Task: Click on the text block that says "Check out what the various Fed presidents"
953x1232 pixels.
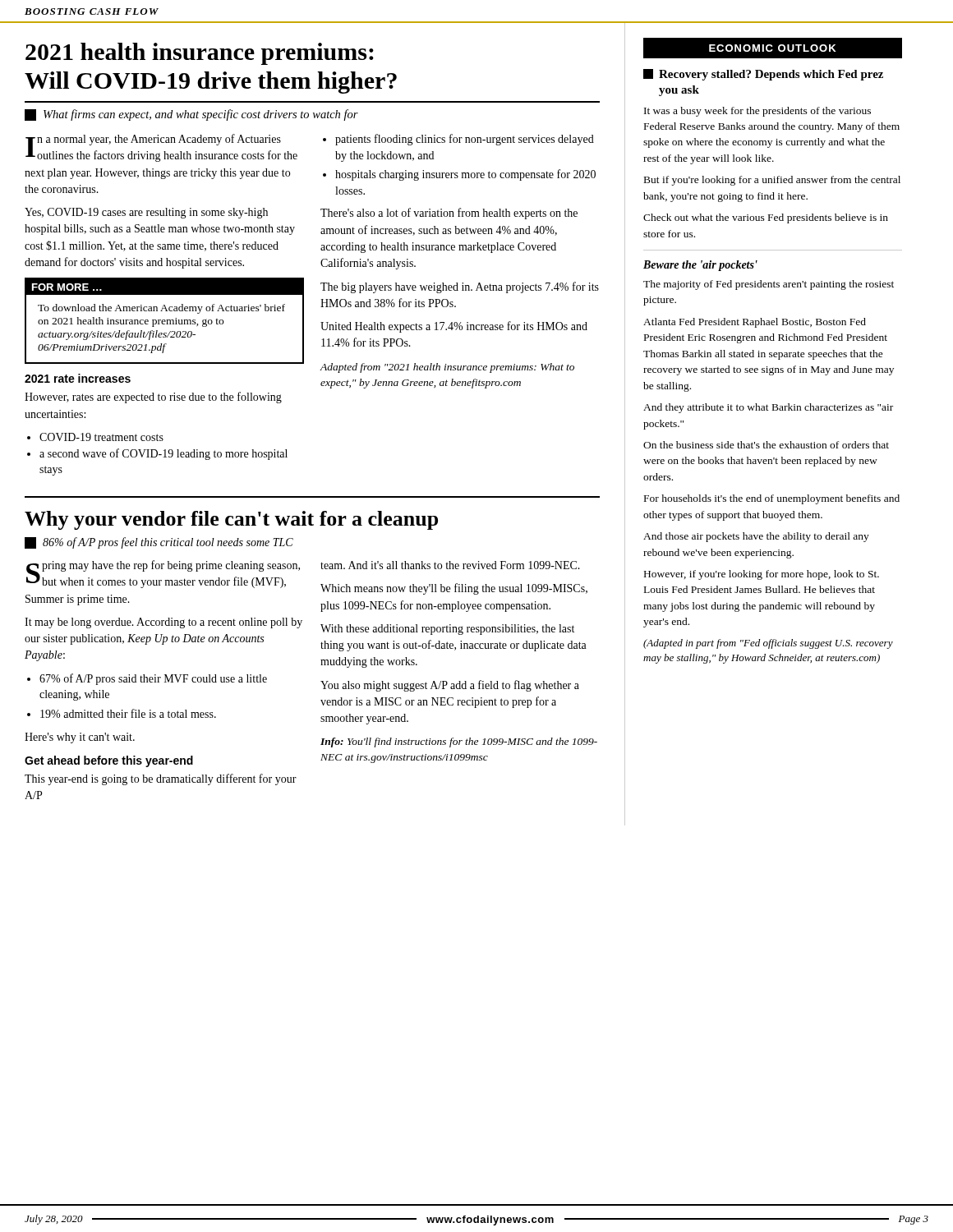Action: coord(766,225)
